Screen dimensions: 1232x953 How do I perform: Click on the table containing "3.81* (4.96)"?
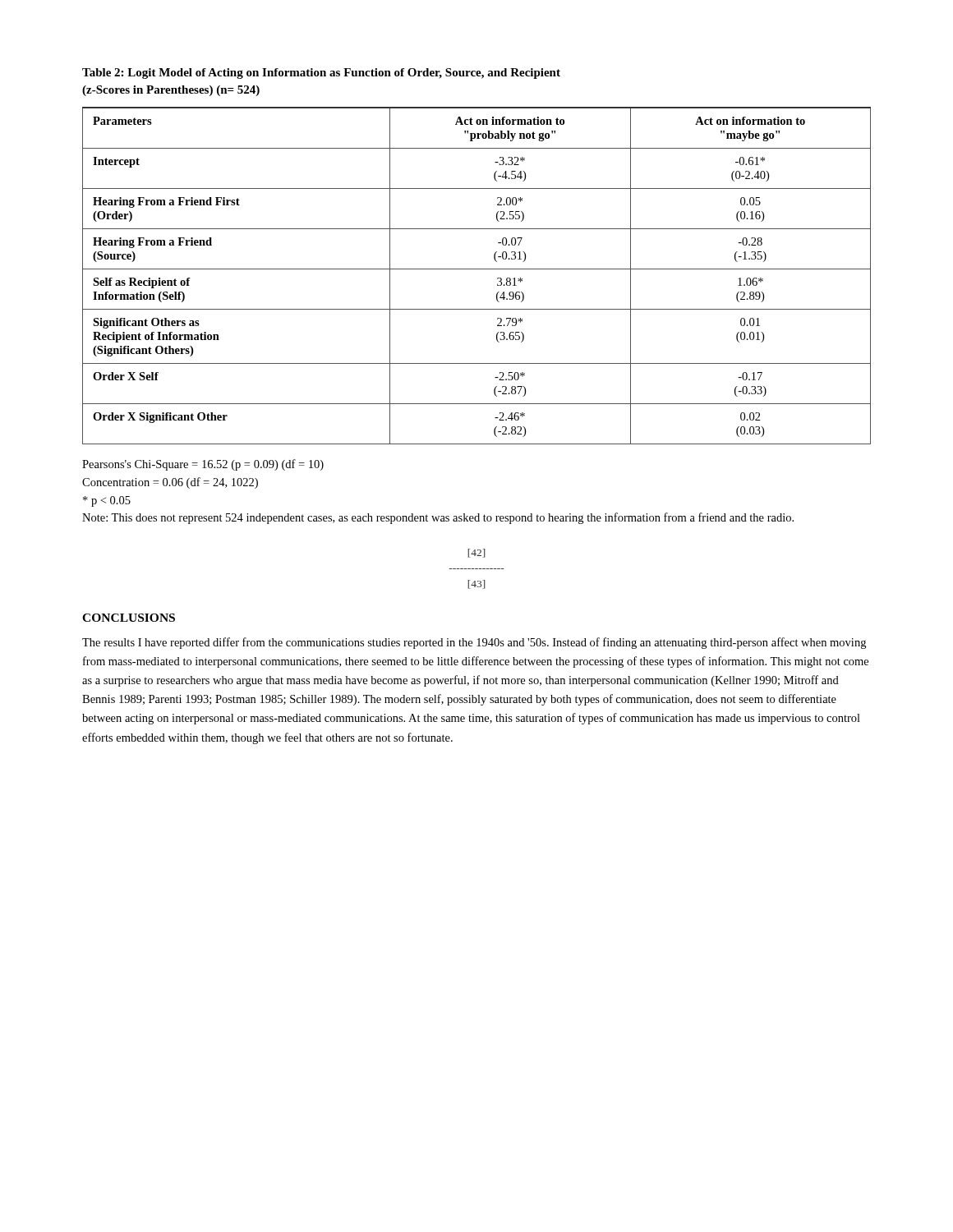point(476,276)
